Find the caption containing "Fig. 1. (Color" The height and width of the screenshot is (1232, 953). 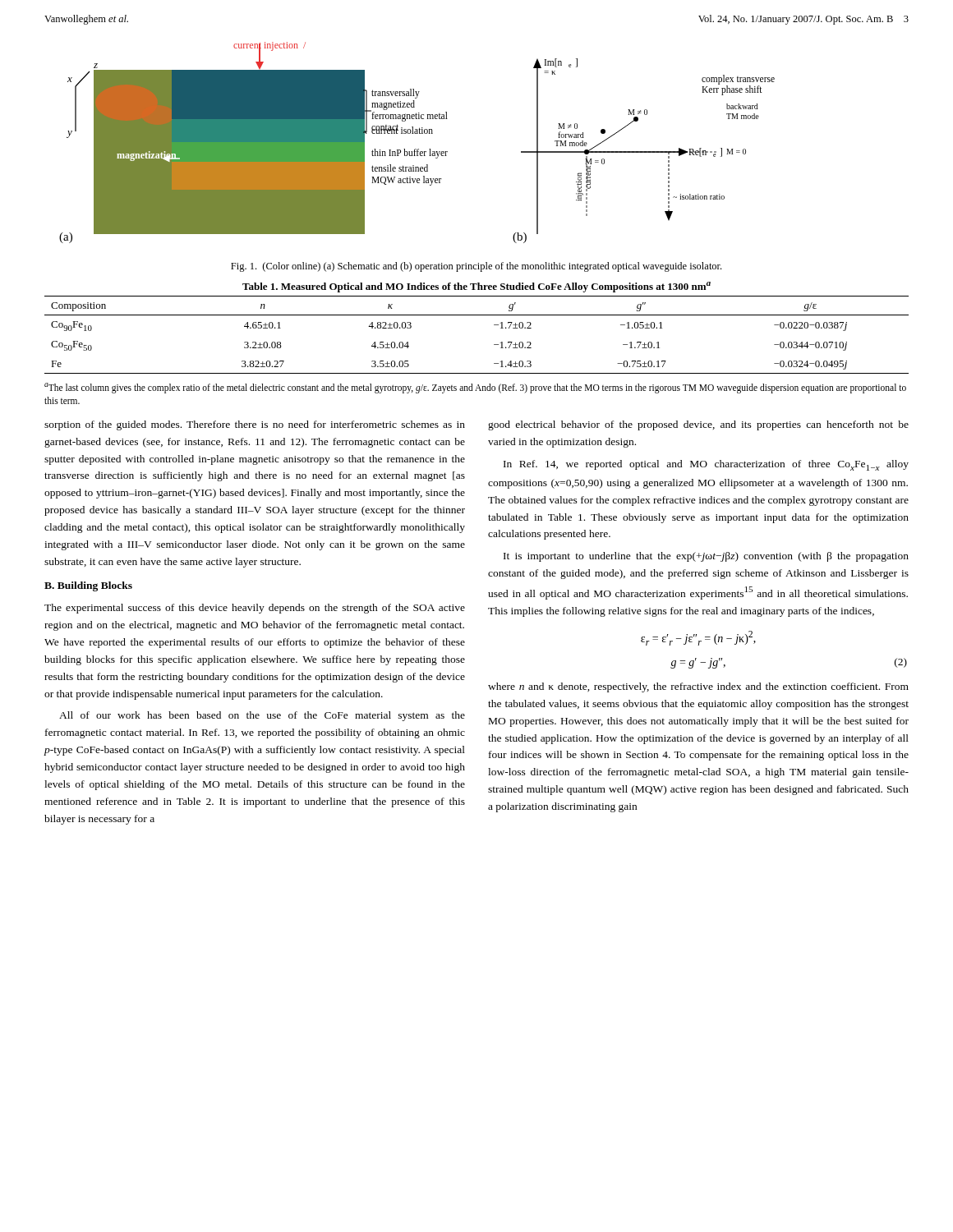tap(476, 266)
